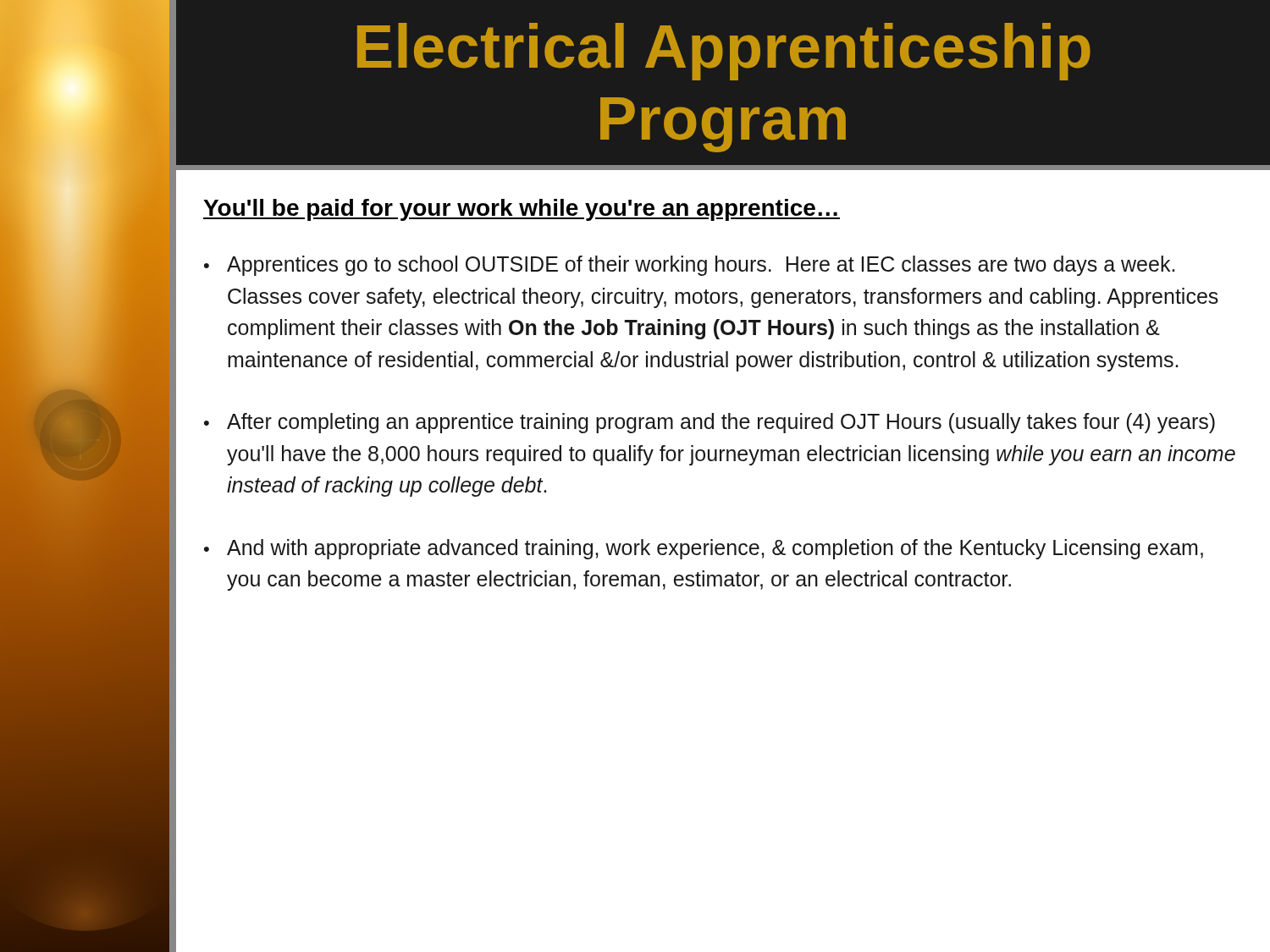The image size is (1270, 952).
Task: Point to the block beginning "• Apprentices go"
Action: click(x=724, y=312)
